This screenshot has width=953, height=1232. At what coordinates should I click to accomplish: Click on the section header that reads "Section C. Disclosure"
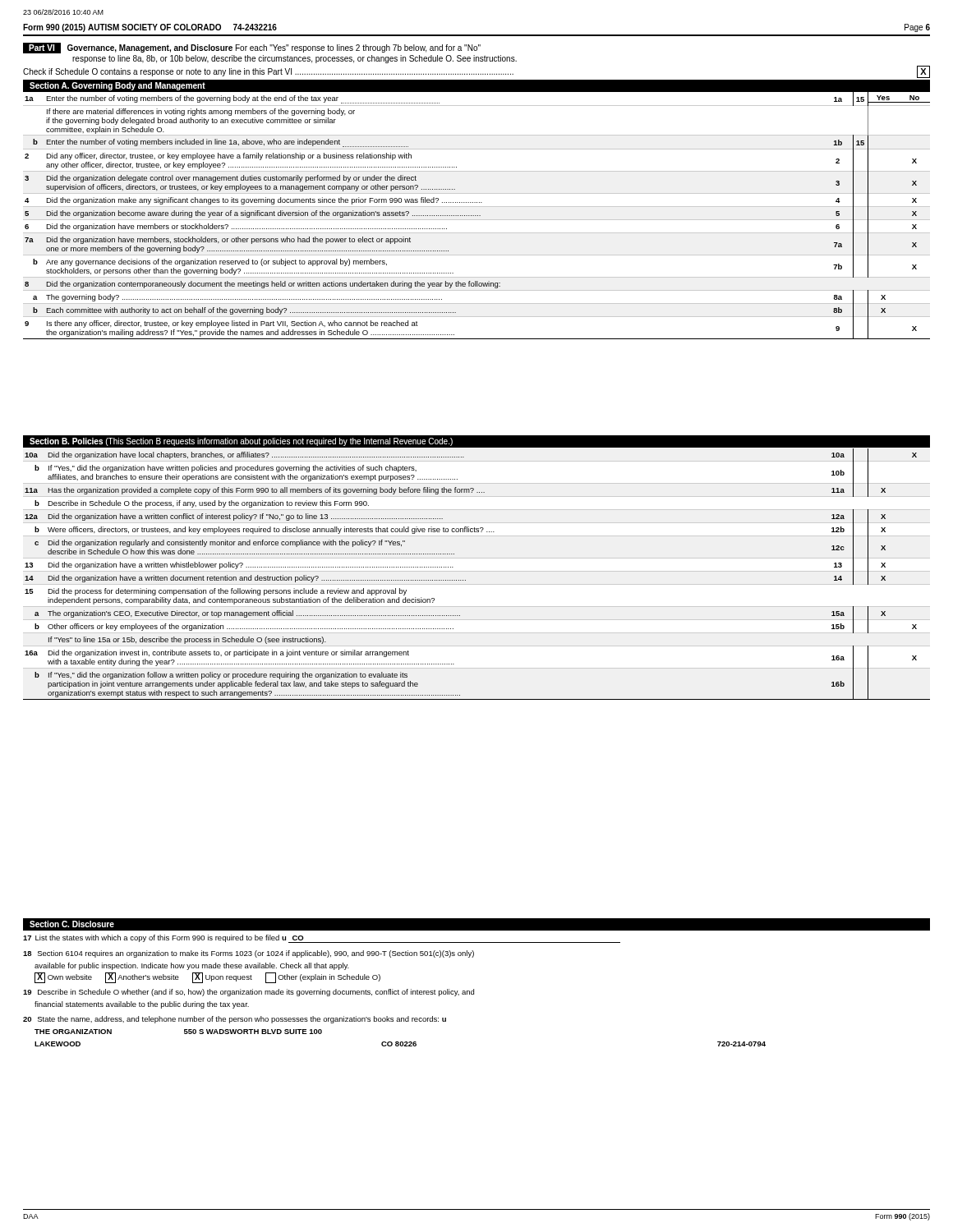[x=72, y=924]
